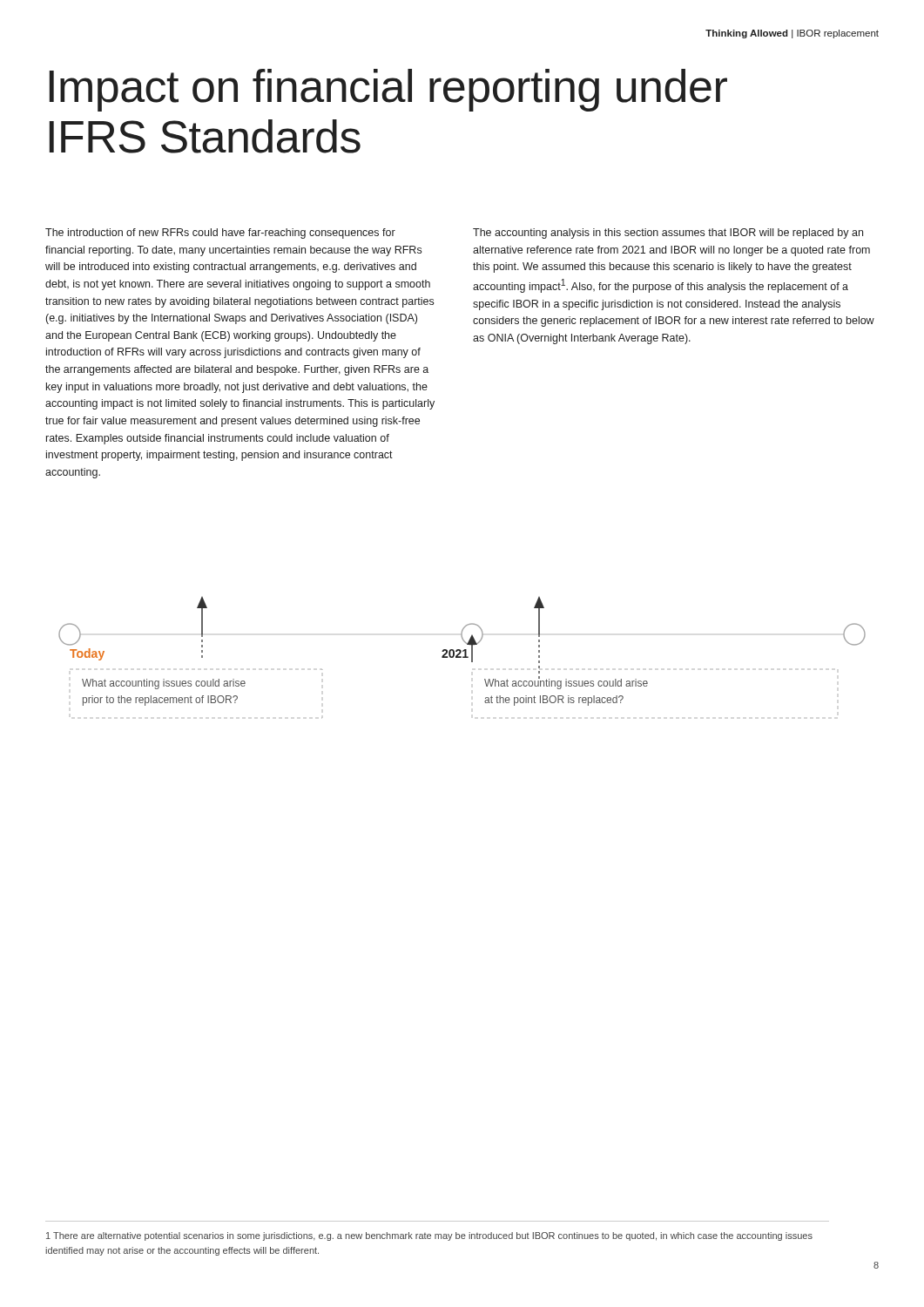Locate the block of text that opens with "The introduction of new RFRs could have"

tap(240, 352)
